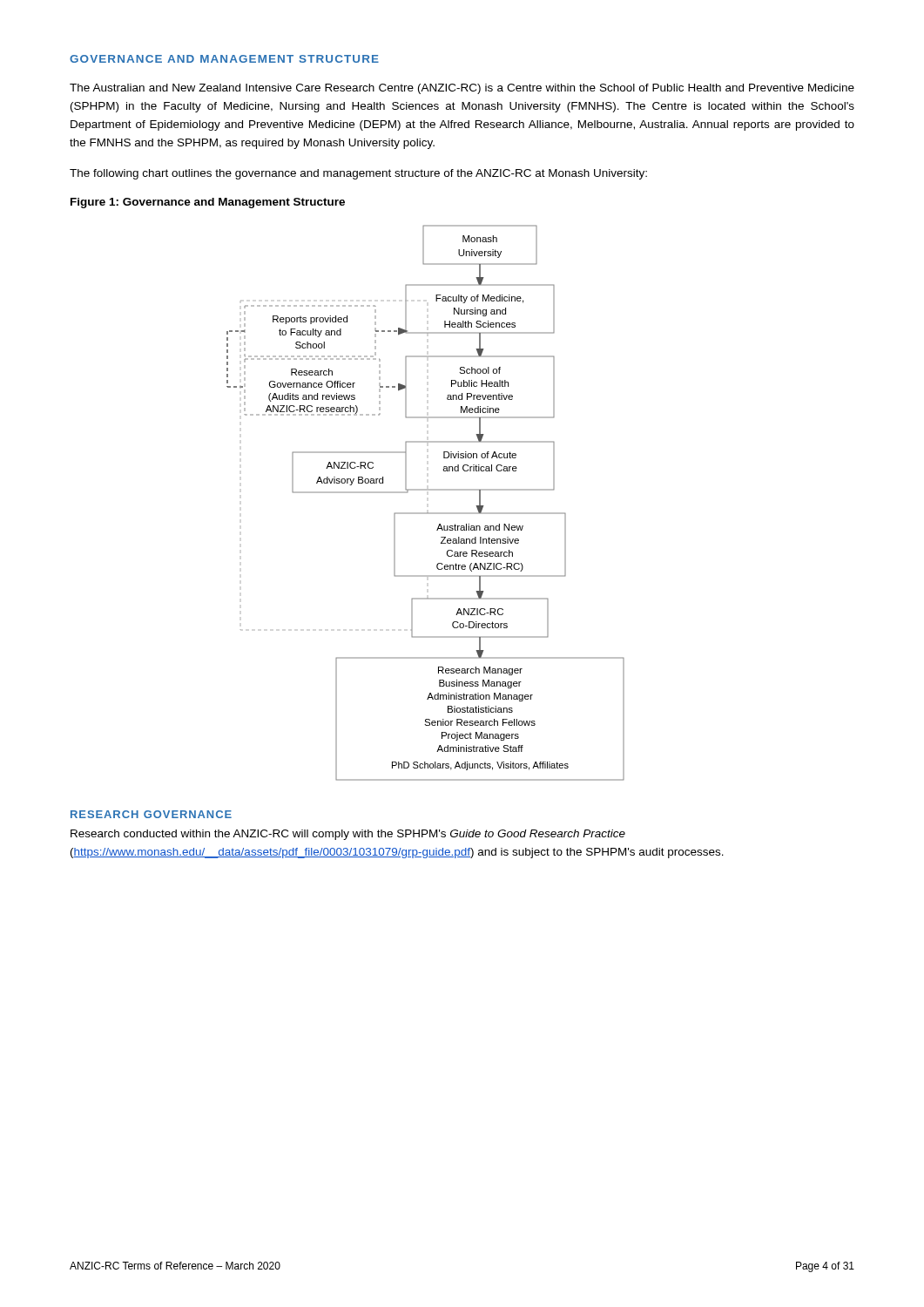Find the text block that says "Research conducted within the ANZIC-RC will comply with"
This screenshot has height=1307, width=924.
pos(397,842)
